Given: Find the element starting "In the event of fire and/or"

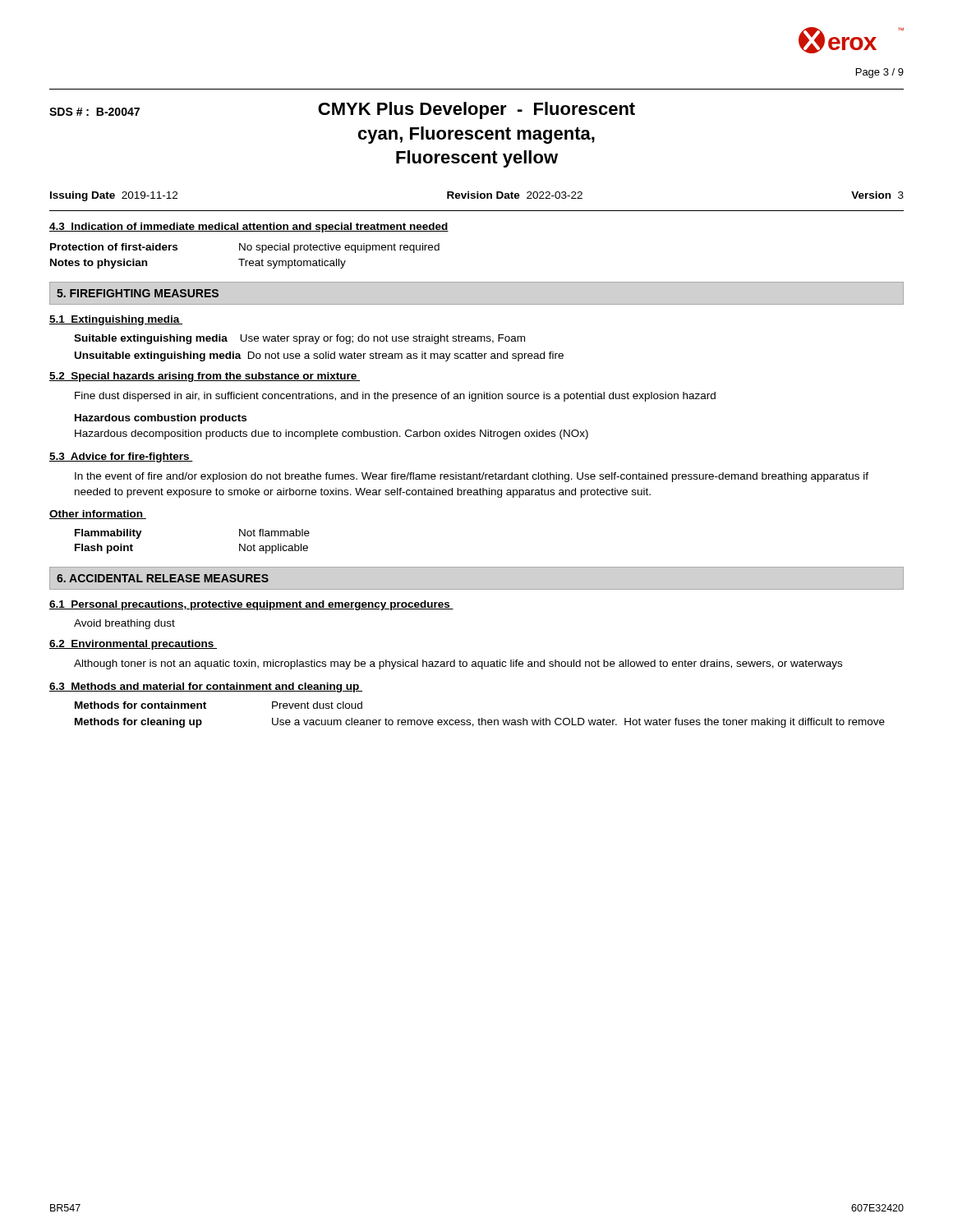Looking at the screenshot, I should click(x=471, y=483).
